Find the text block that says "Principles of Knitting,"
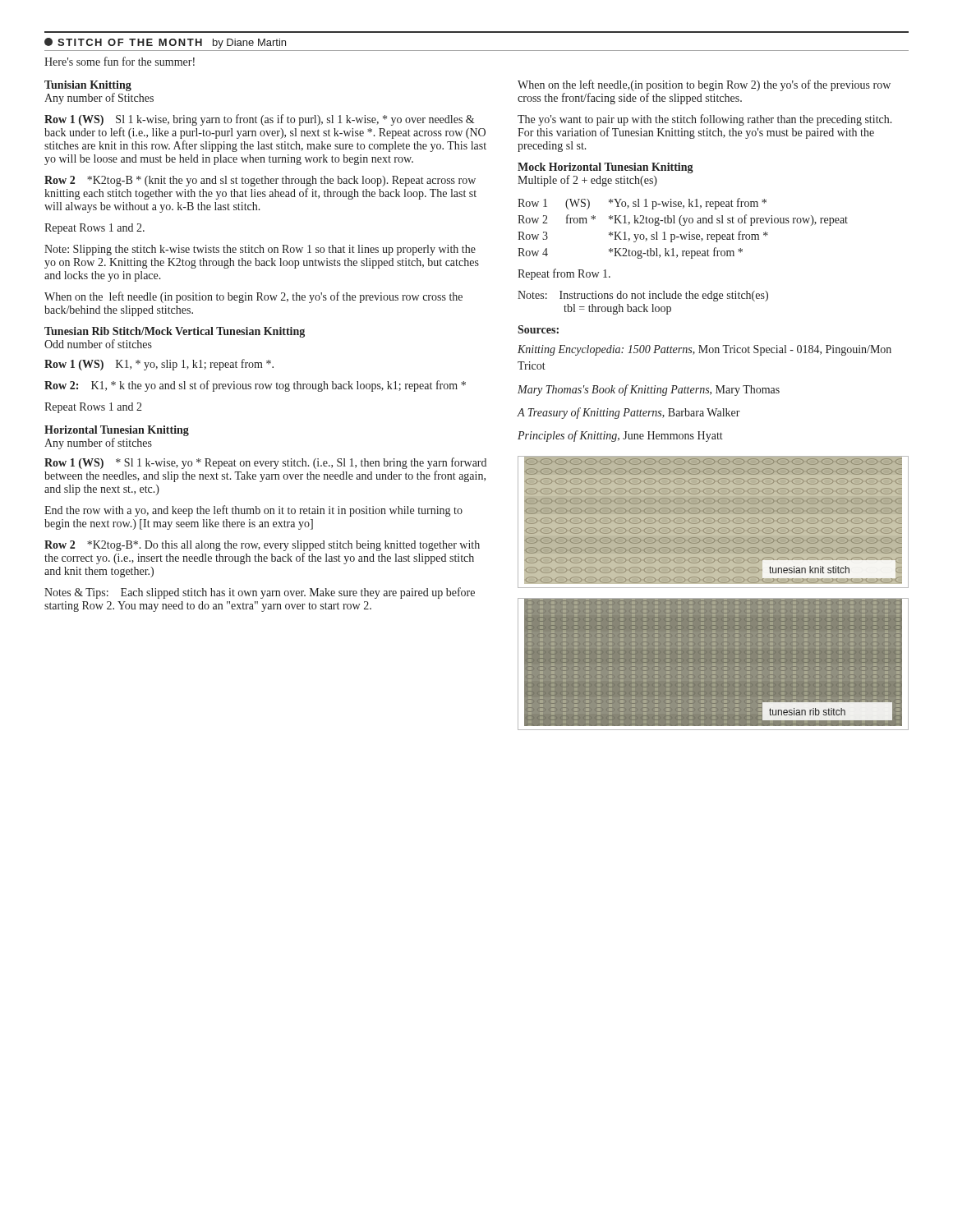Image resolution: width=953 pixels, height=1232 pixels. (x=620, y=436)
